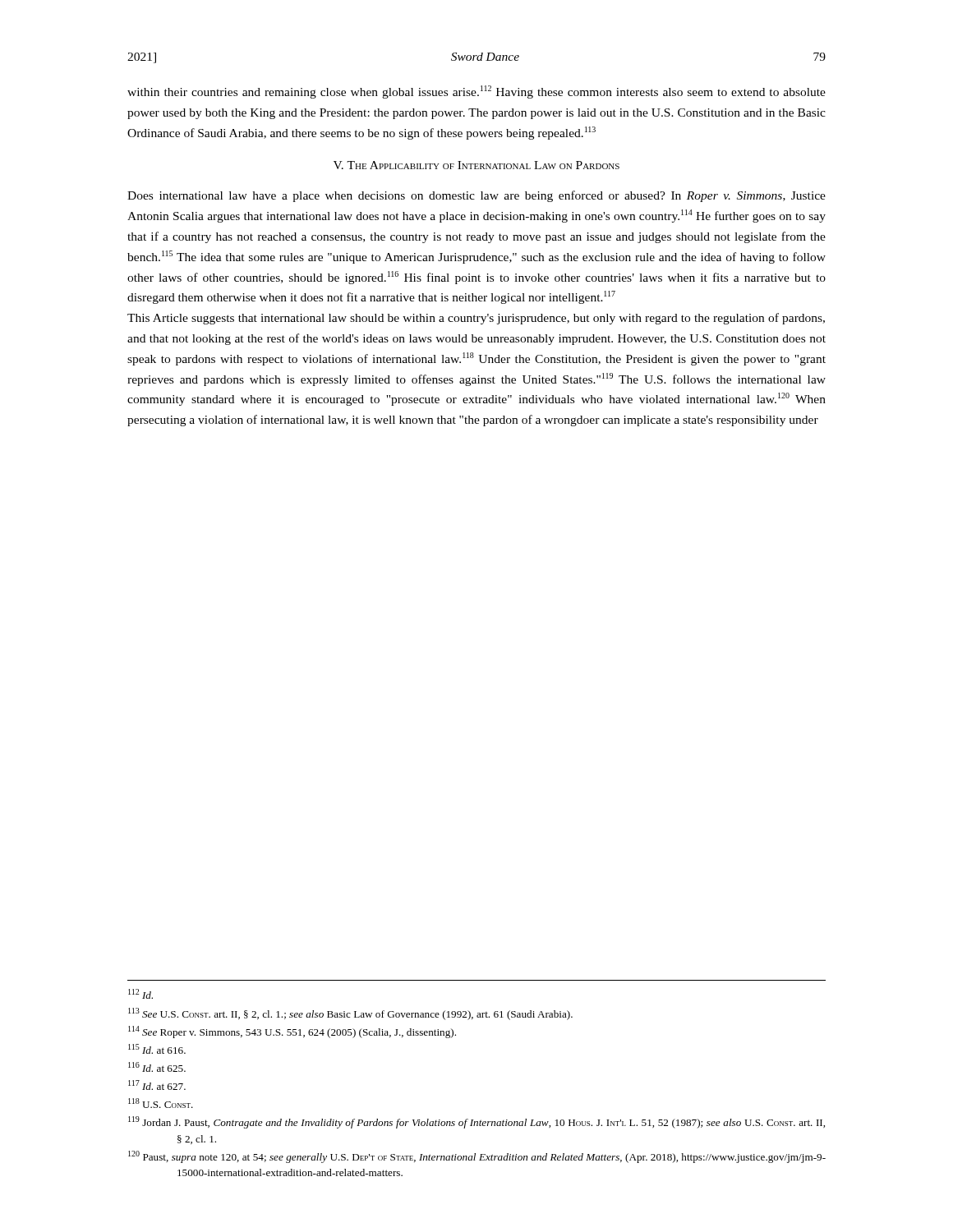The height and width of the screenshot is (1232, 953).
Task: Navigate to the text starting "118 U.S. Const."
Action: point(160,1104)
